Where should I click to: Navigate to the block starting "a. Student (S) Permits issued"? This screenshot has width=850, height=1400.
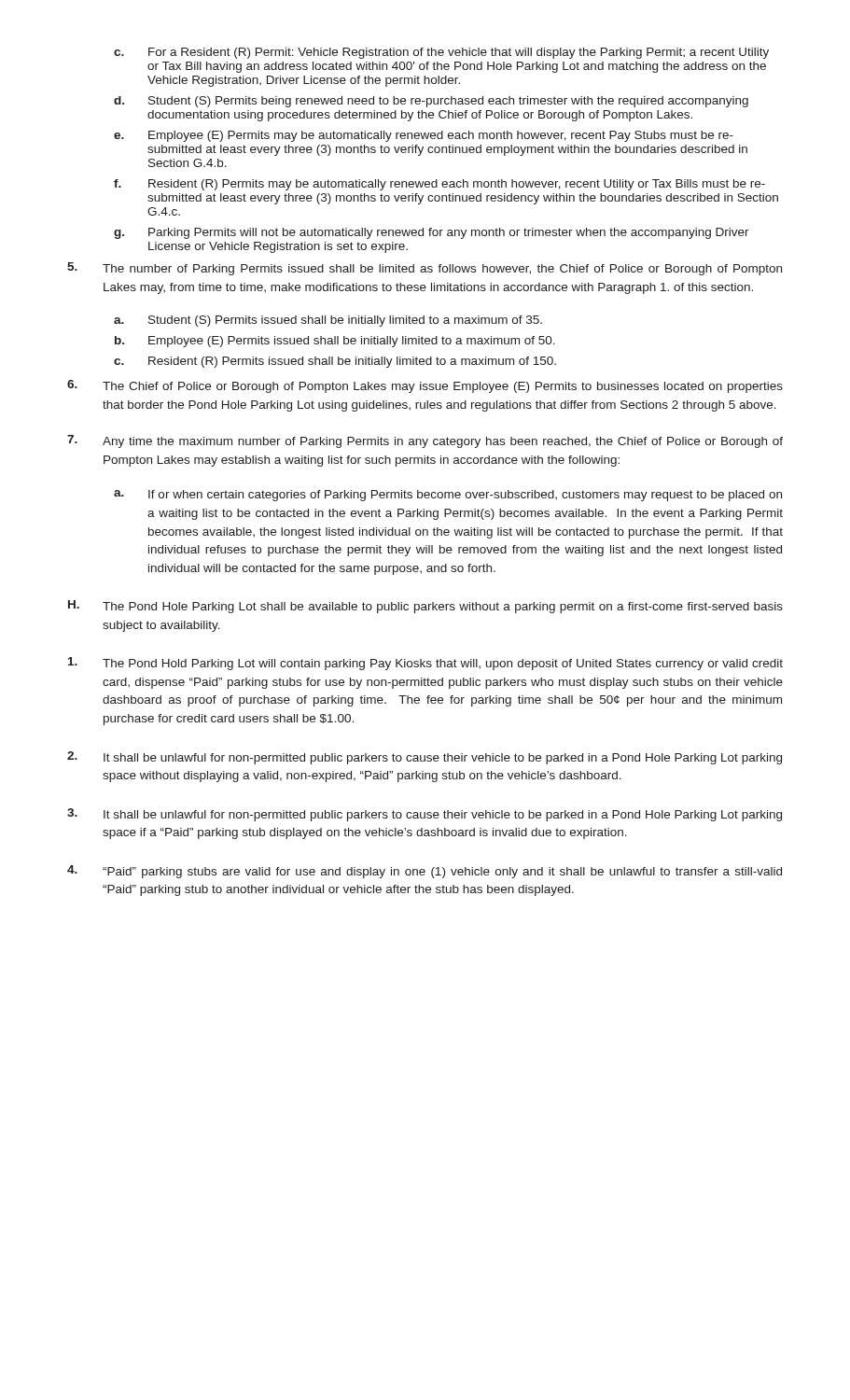point(448,320)
